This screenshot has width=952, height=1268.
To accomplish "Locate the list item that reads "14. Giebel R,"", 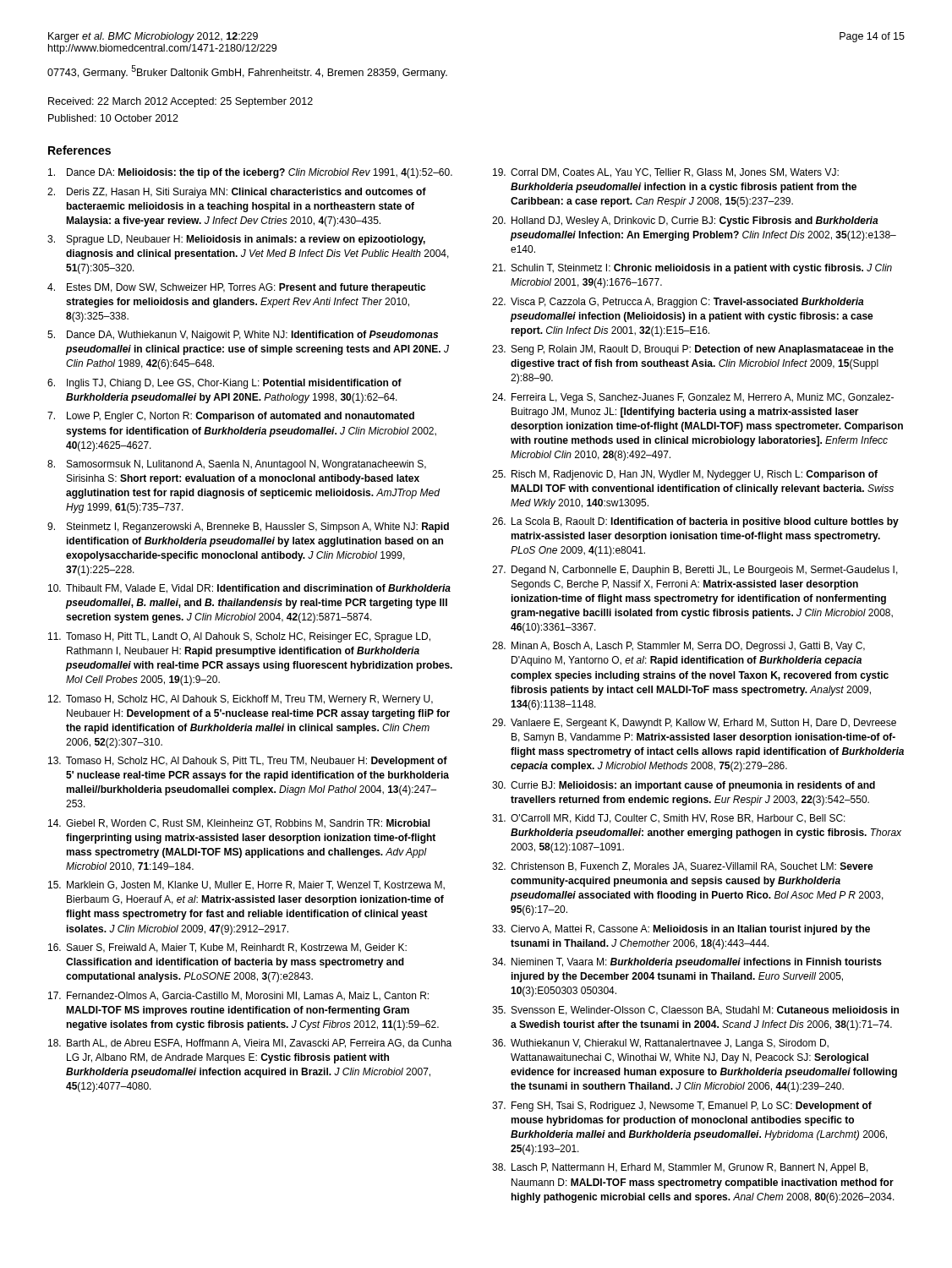I will point(250,845).
